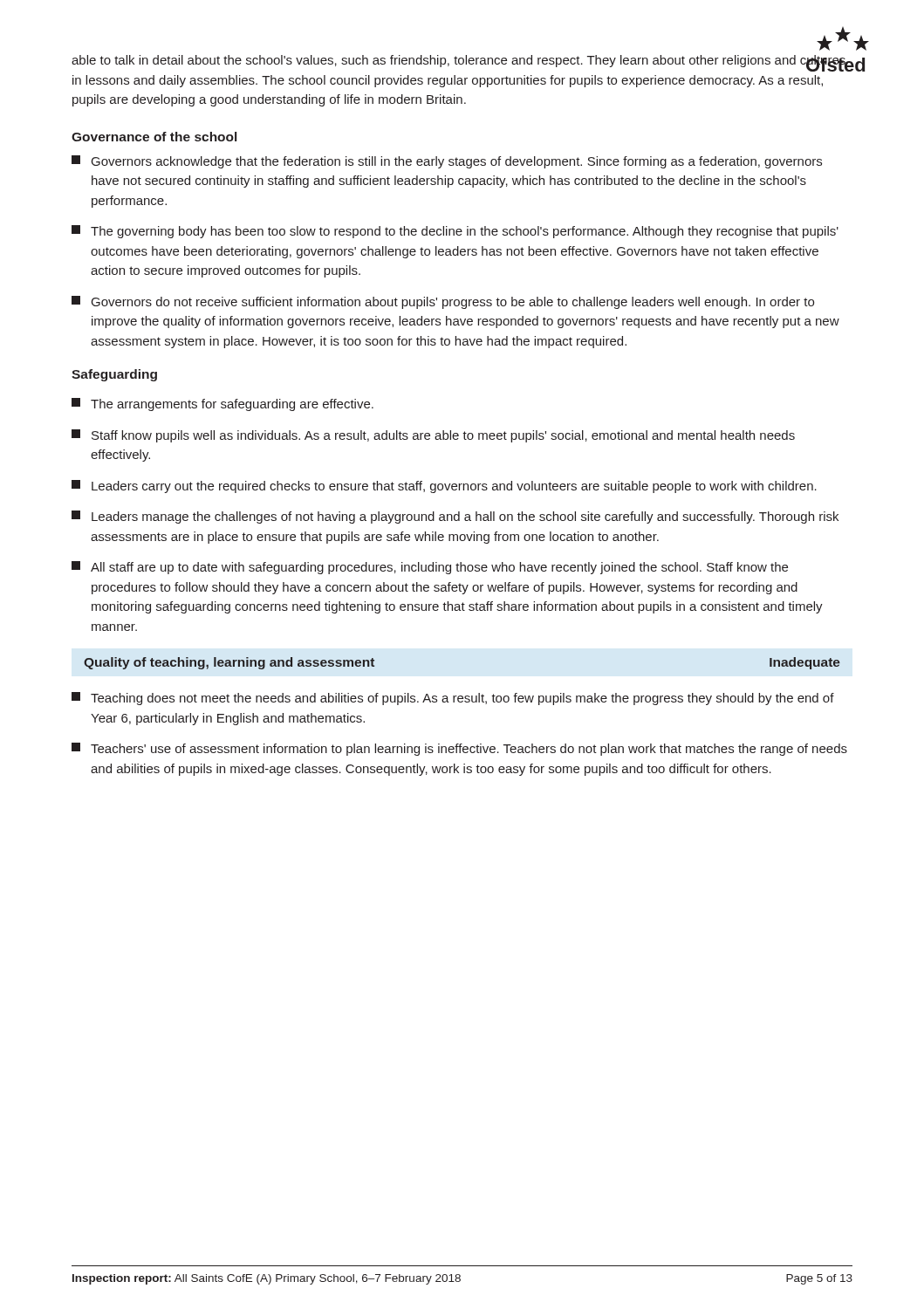
Task: Point to the text starting "Governance of the school"
Action: tap(155, 136)
